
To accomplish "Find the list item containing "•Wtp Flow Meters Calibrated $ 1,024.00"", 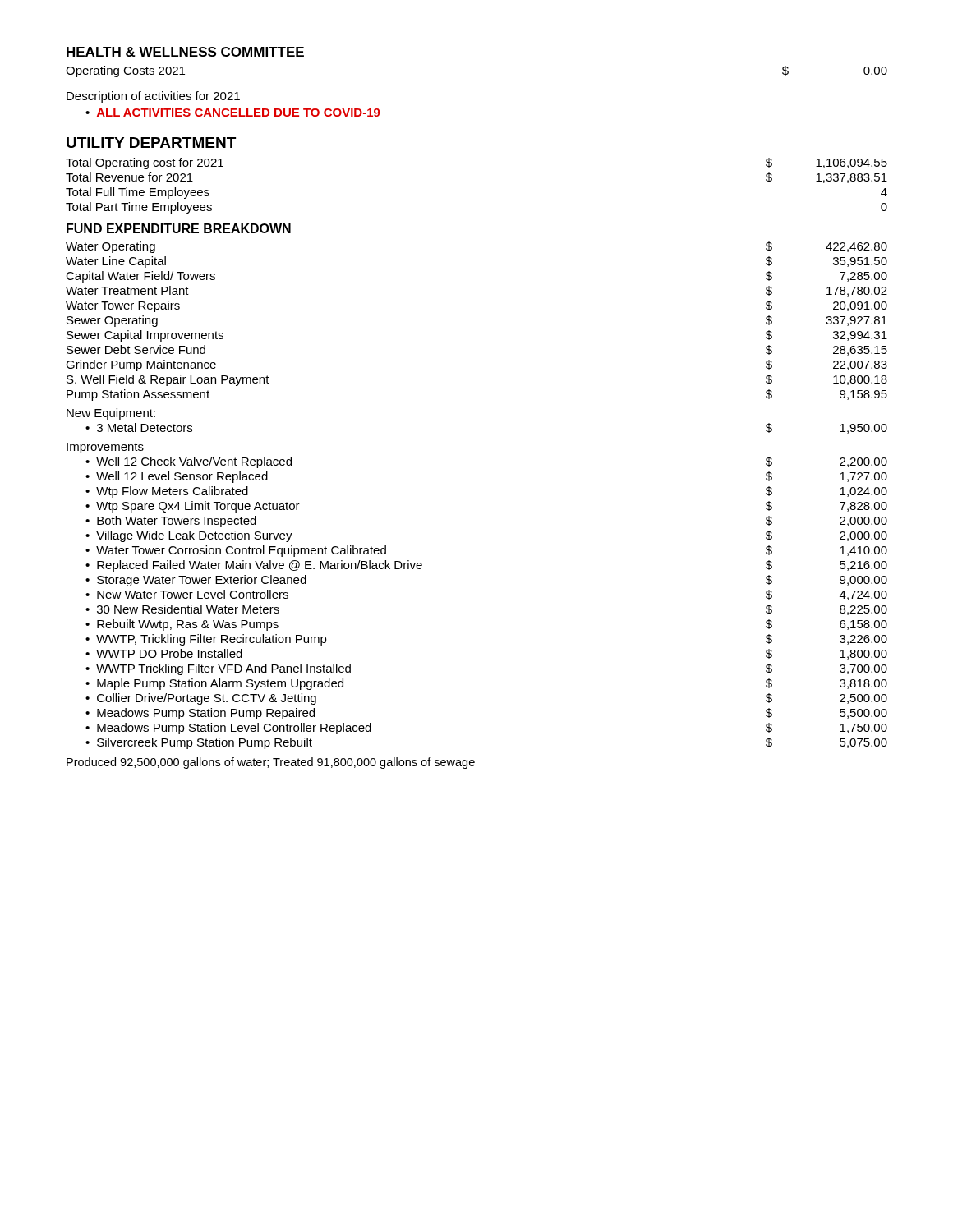I will pos(165,492).
